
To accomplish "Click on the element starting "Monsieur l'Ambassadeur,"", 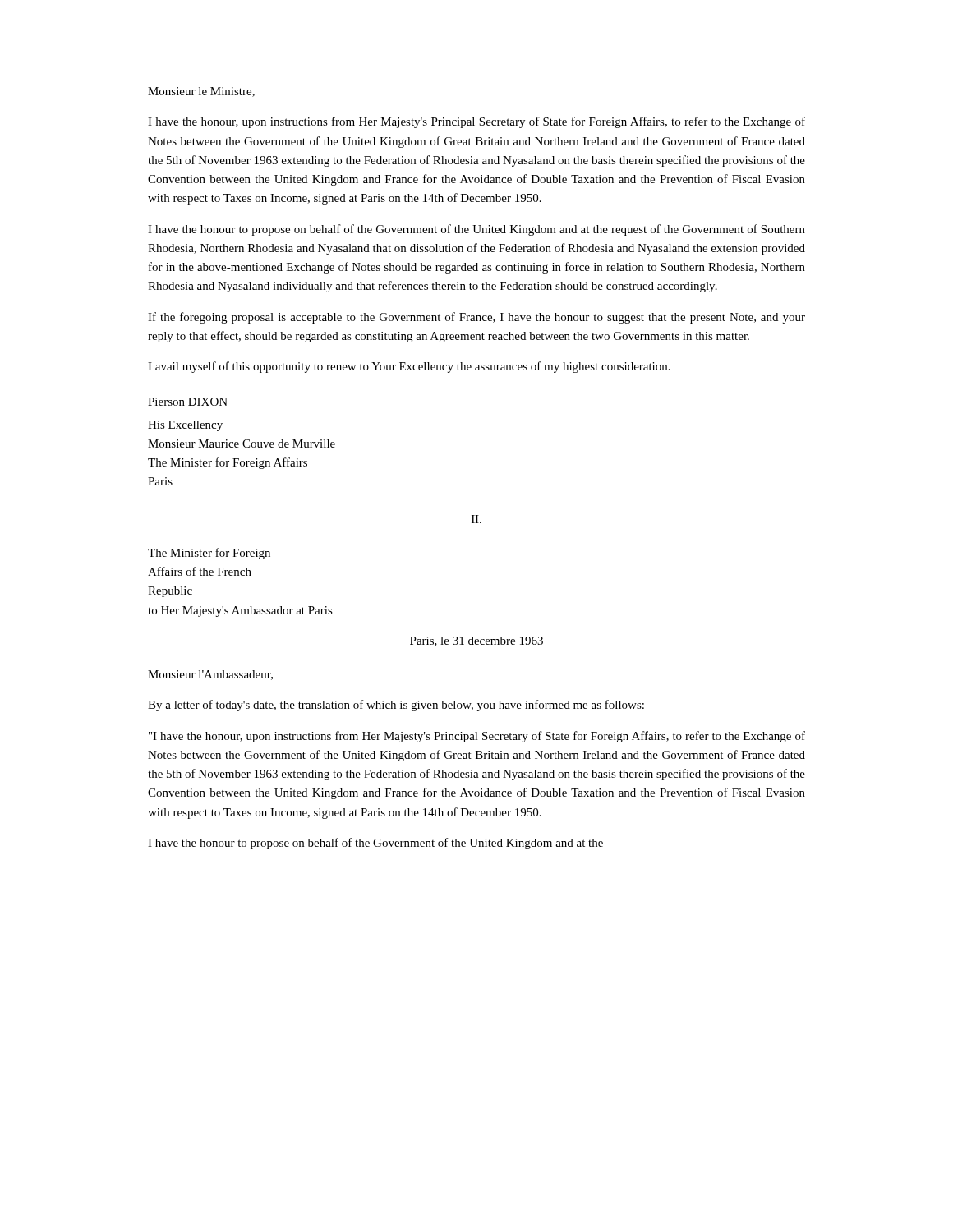I will [x=211, y=674].
